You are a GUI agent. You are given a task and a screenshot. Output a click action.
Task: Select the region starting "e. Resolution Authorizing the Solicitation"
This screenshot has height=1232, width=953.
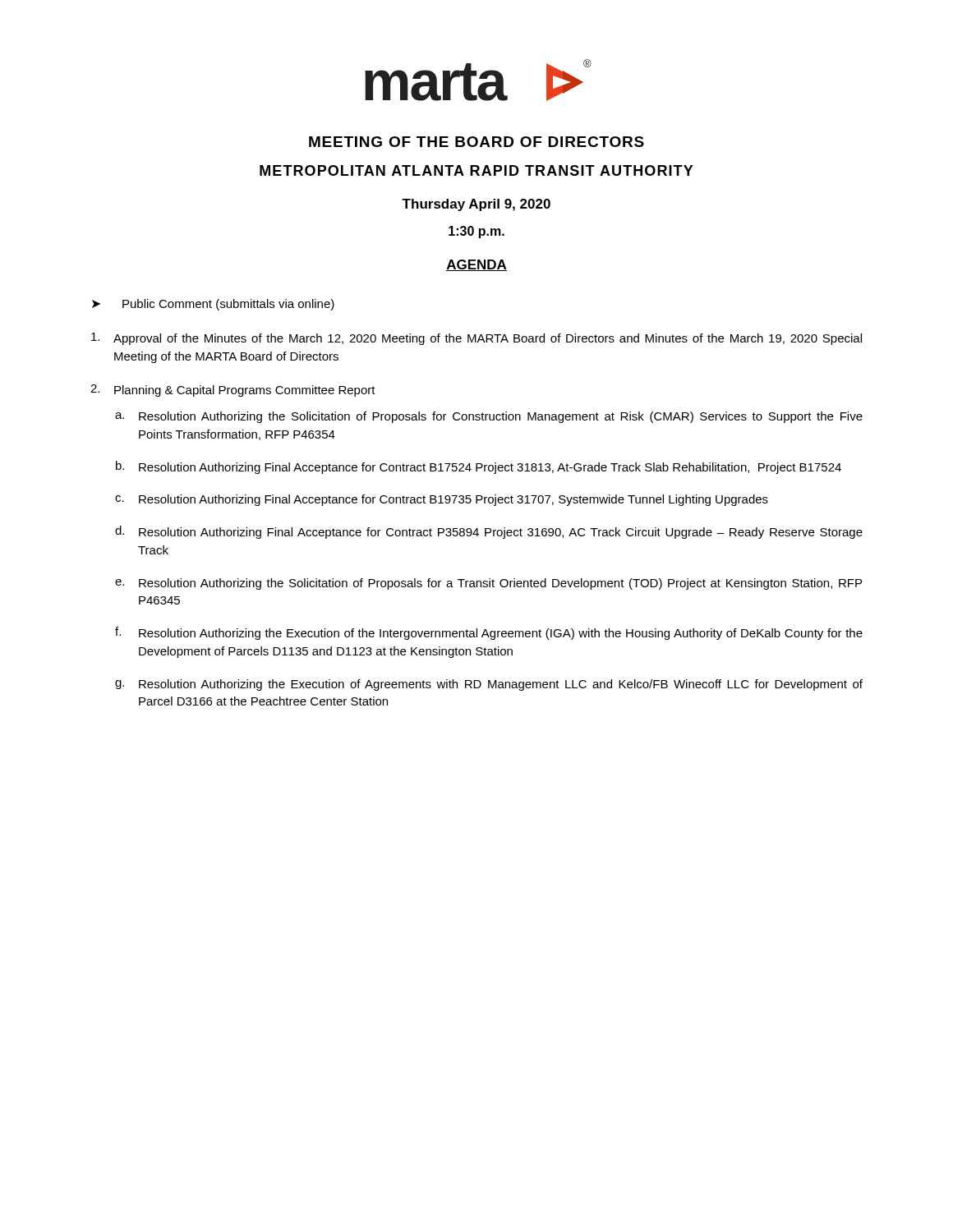489,592
